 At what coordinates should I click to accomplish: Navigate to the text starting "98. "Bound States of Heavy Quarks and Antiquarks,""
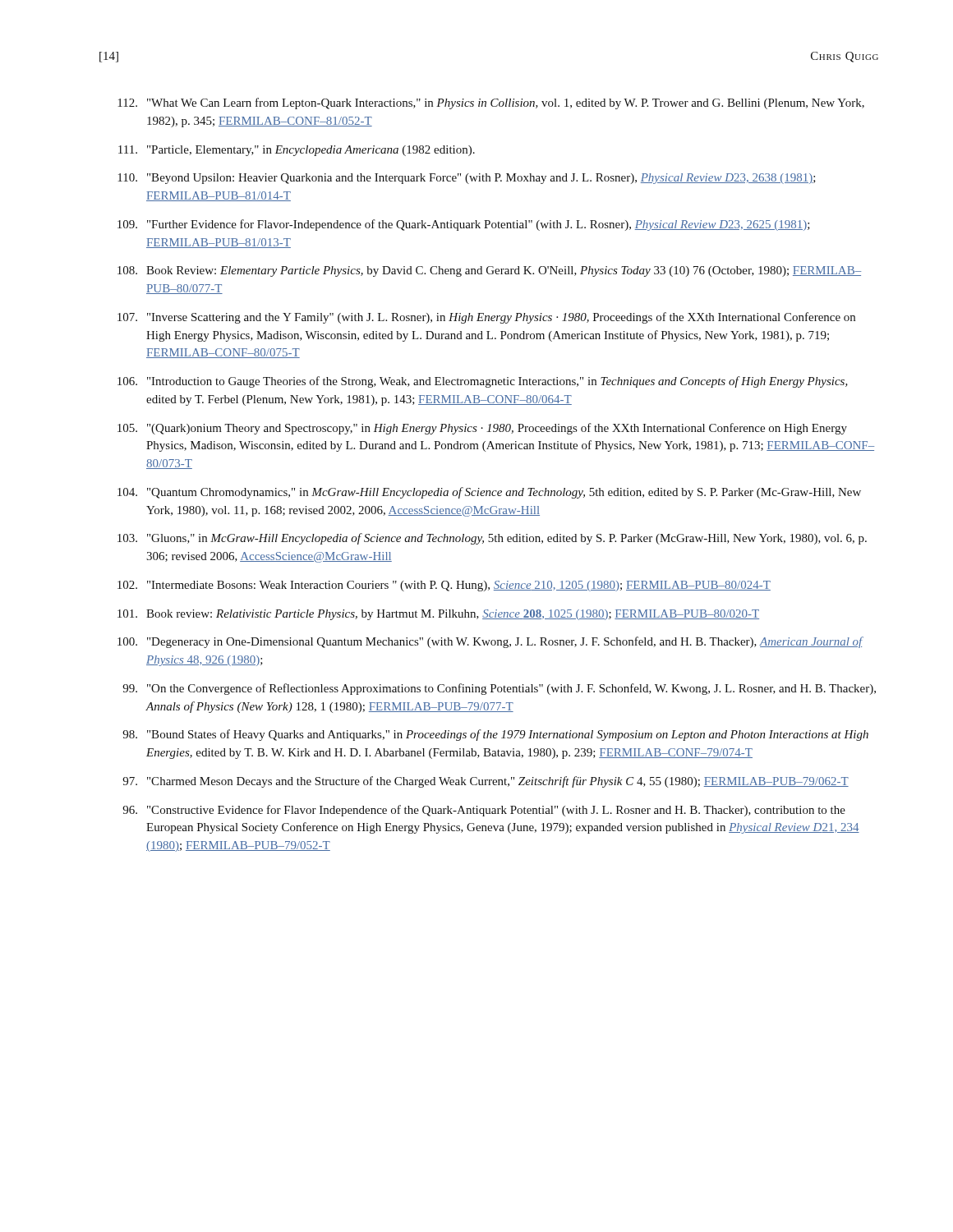tap(489, 744)
